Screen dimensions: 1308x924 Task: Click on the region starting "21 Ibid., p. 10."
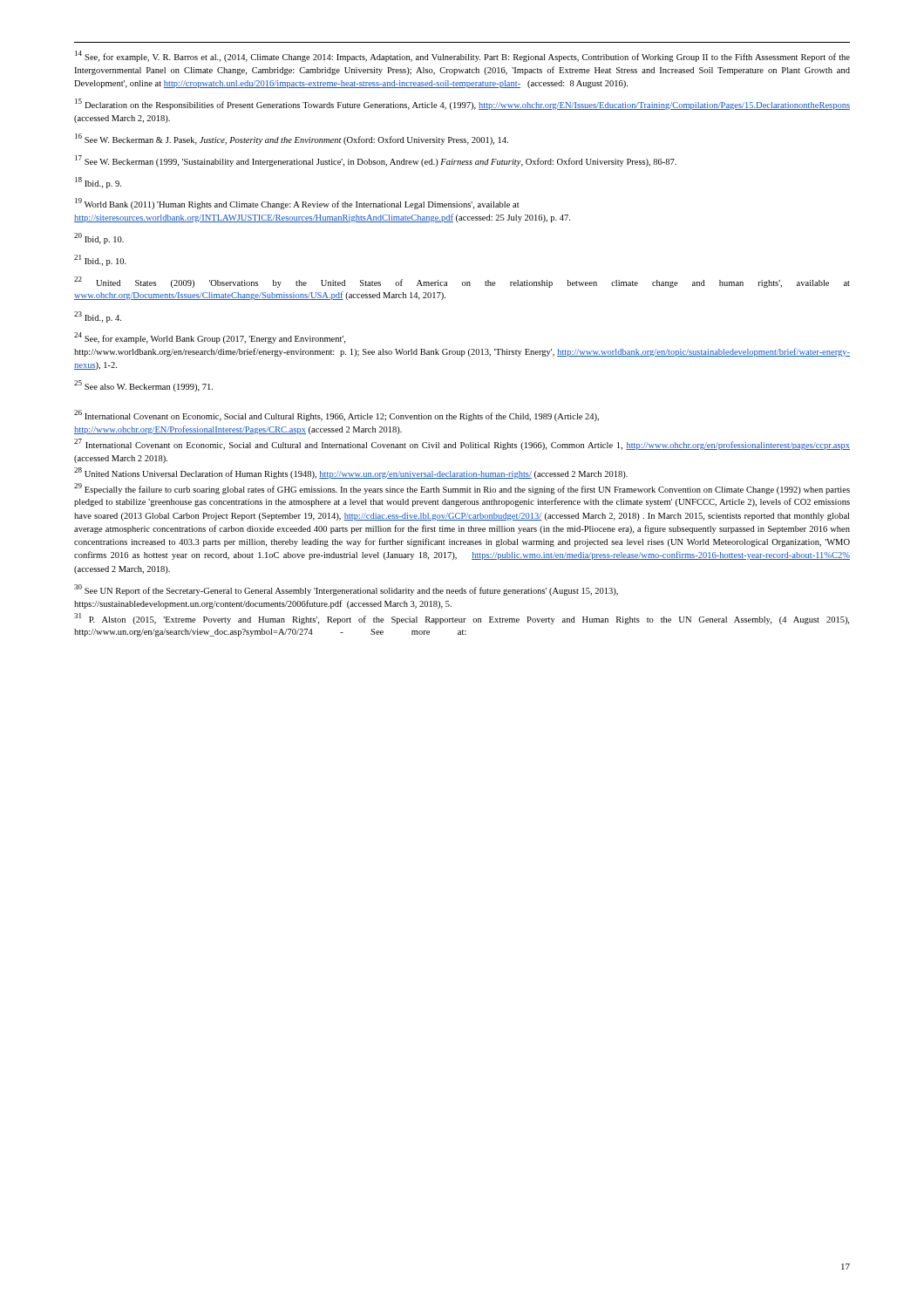click(x=100, y=259)
